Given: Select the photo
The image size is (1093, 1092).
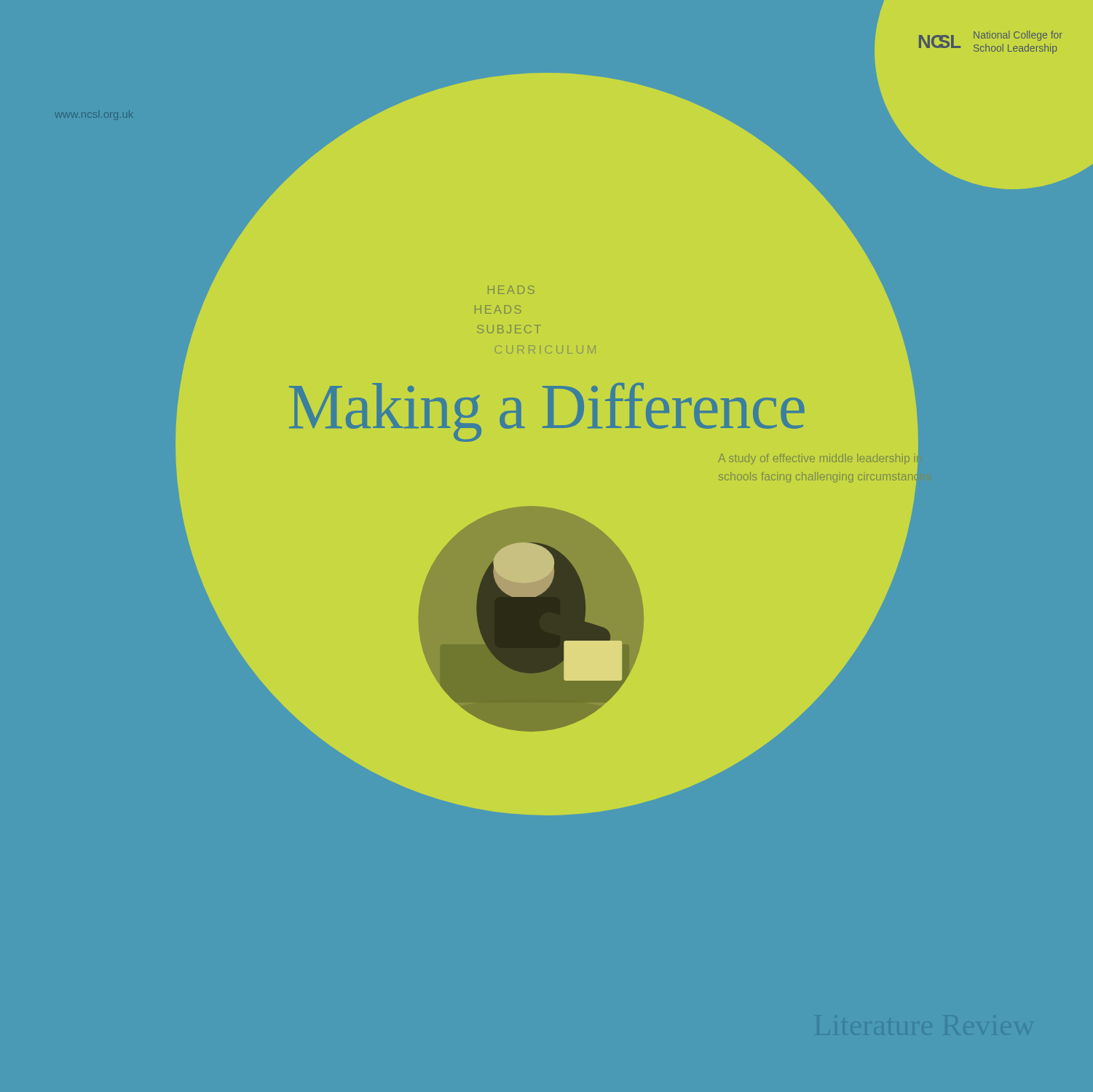Looking at the screenshot, I should pyautogui.click(x=531, y=619).
